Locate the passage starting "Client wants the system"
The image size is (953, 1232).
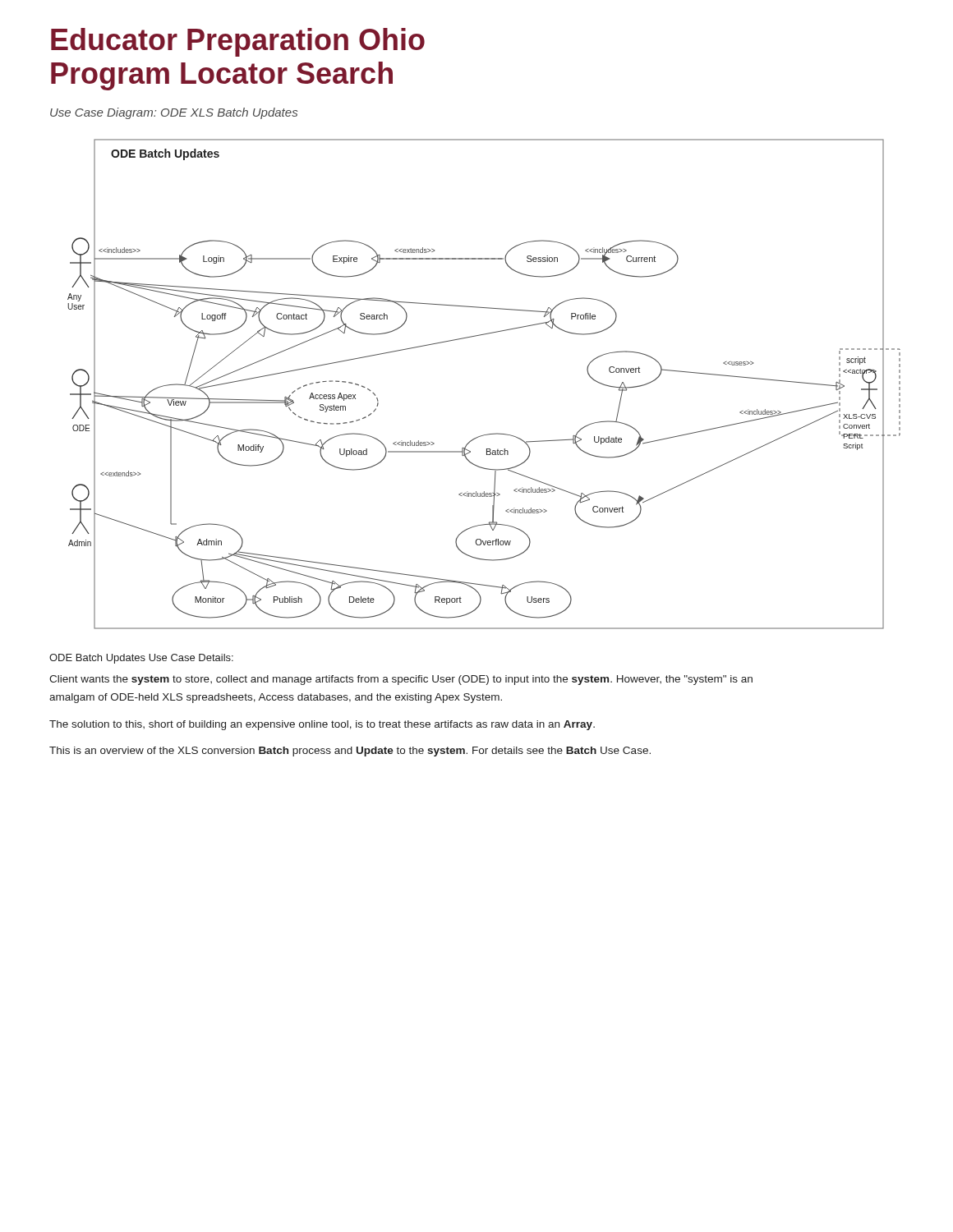pyautogui.click(x=419, y=715)
